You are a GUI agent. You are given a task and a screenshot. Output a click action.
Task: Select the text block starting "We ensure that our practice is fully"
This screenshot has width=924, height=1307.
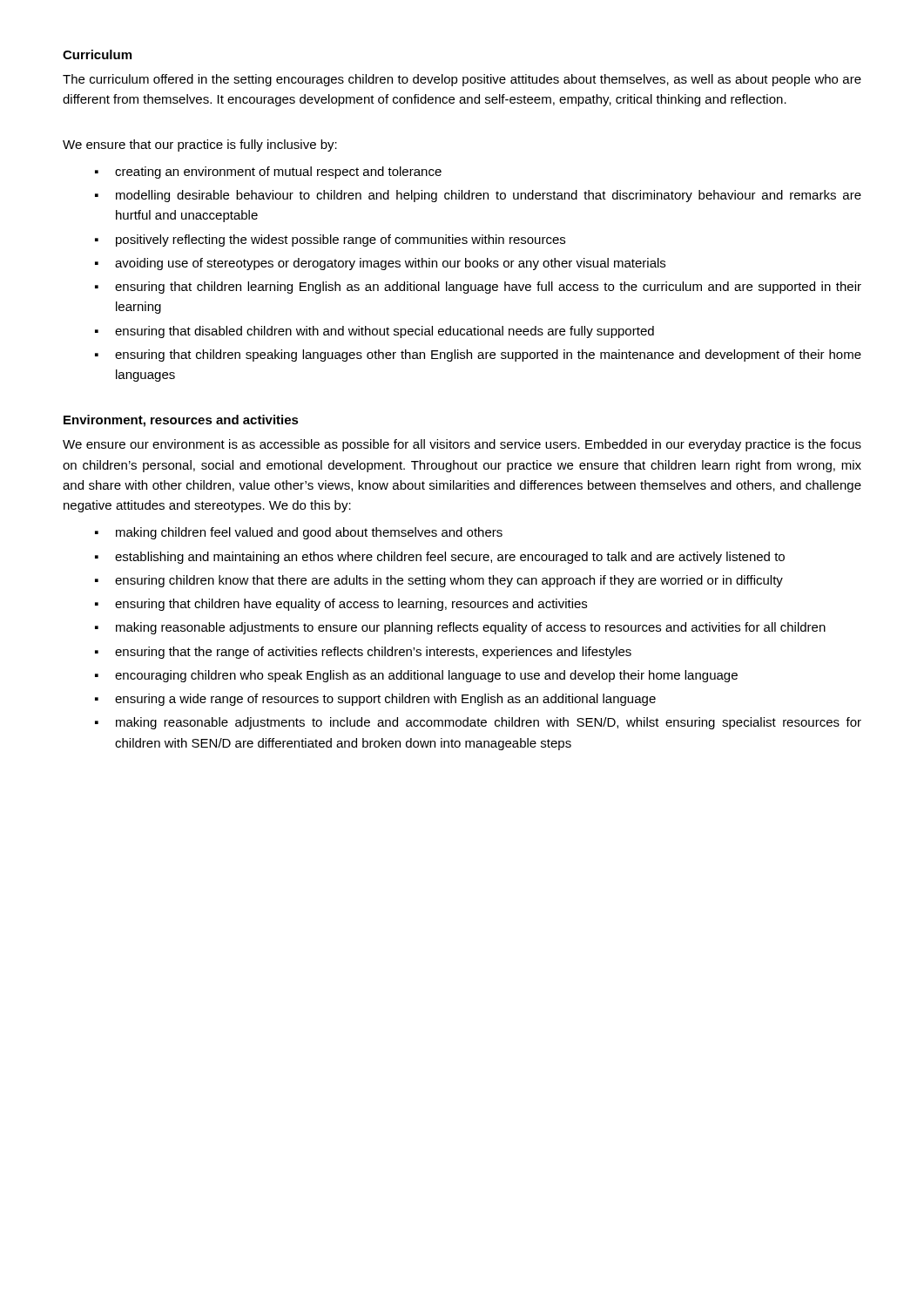tap(200, 144)
